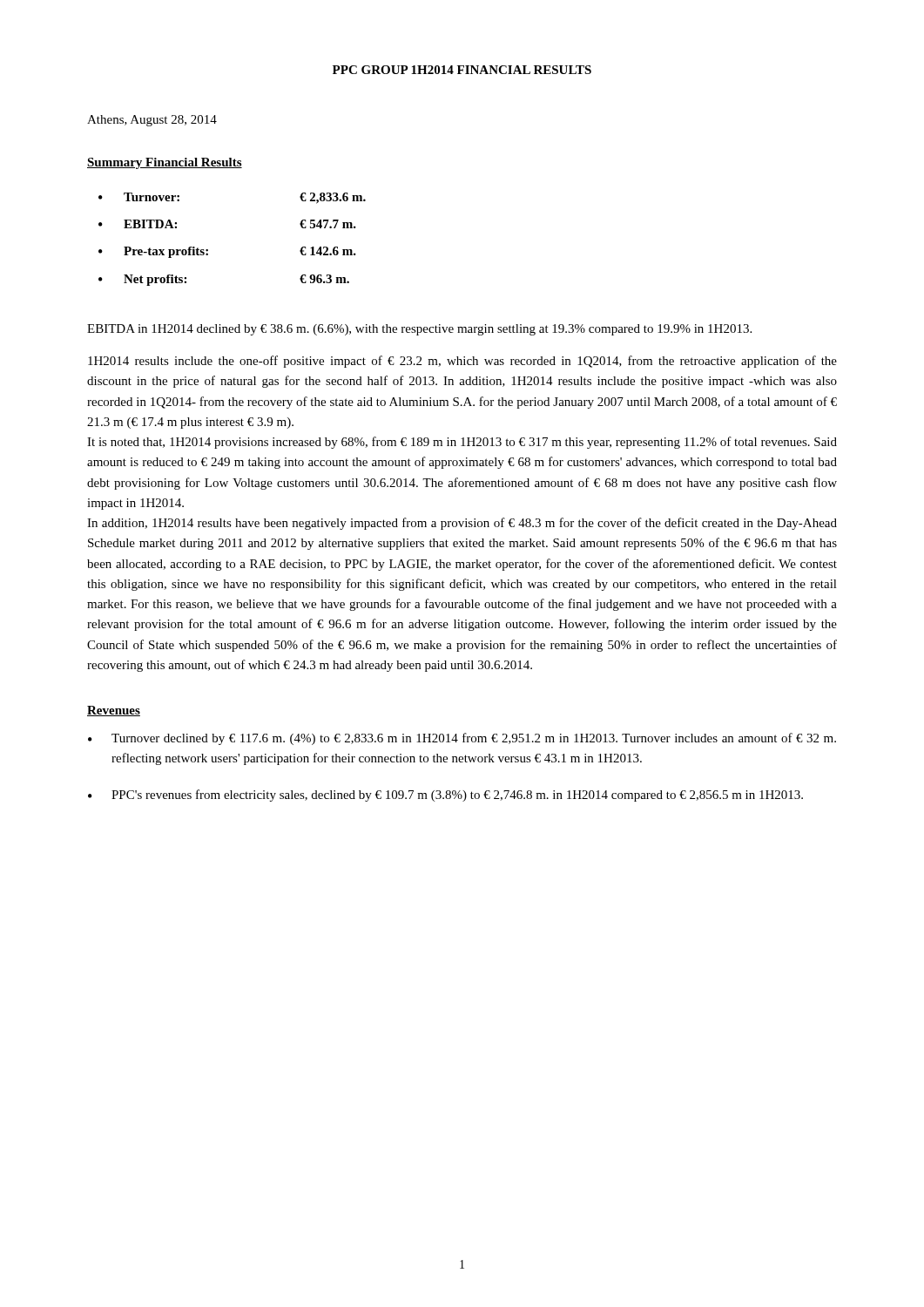Click the passage that begins "EBITDA in 1H2014 declined by"
924x1307 pixels.
[x=420, y=328]
